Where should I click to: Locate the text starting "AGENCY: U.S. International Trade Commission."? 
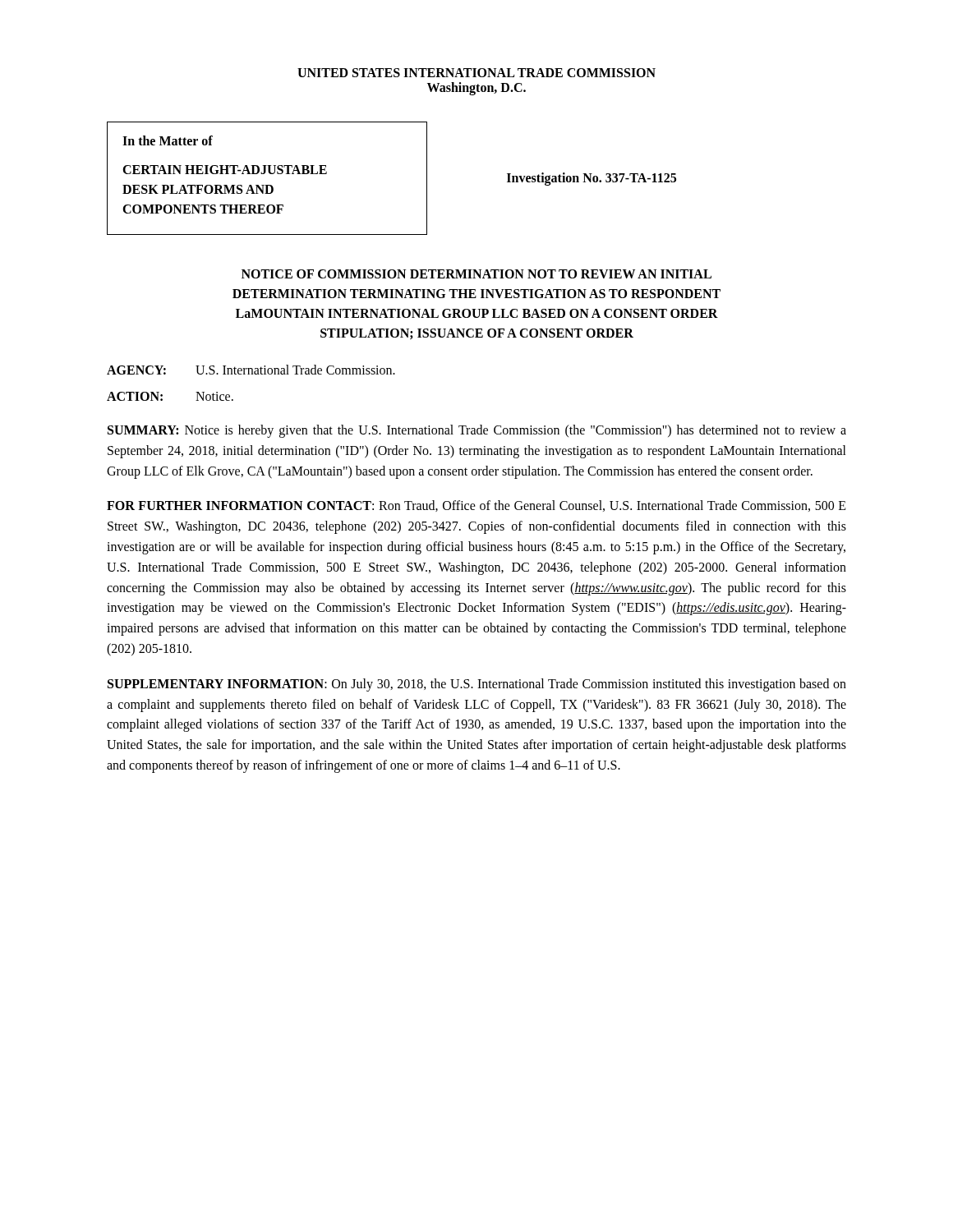[x=251, y=370]
